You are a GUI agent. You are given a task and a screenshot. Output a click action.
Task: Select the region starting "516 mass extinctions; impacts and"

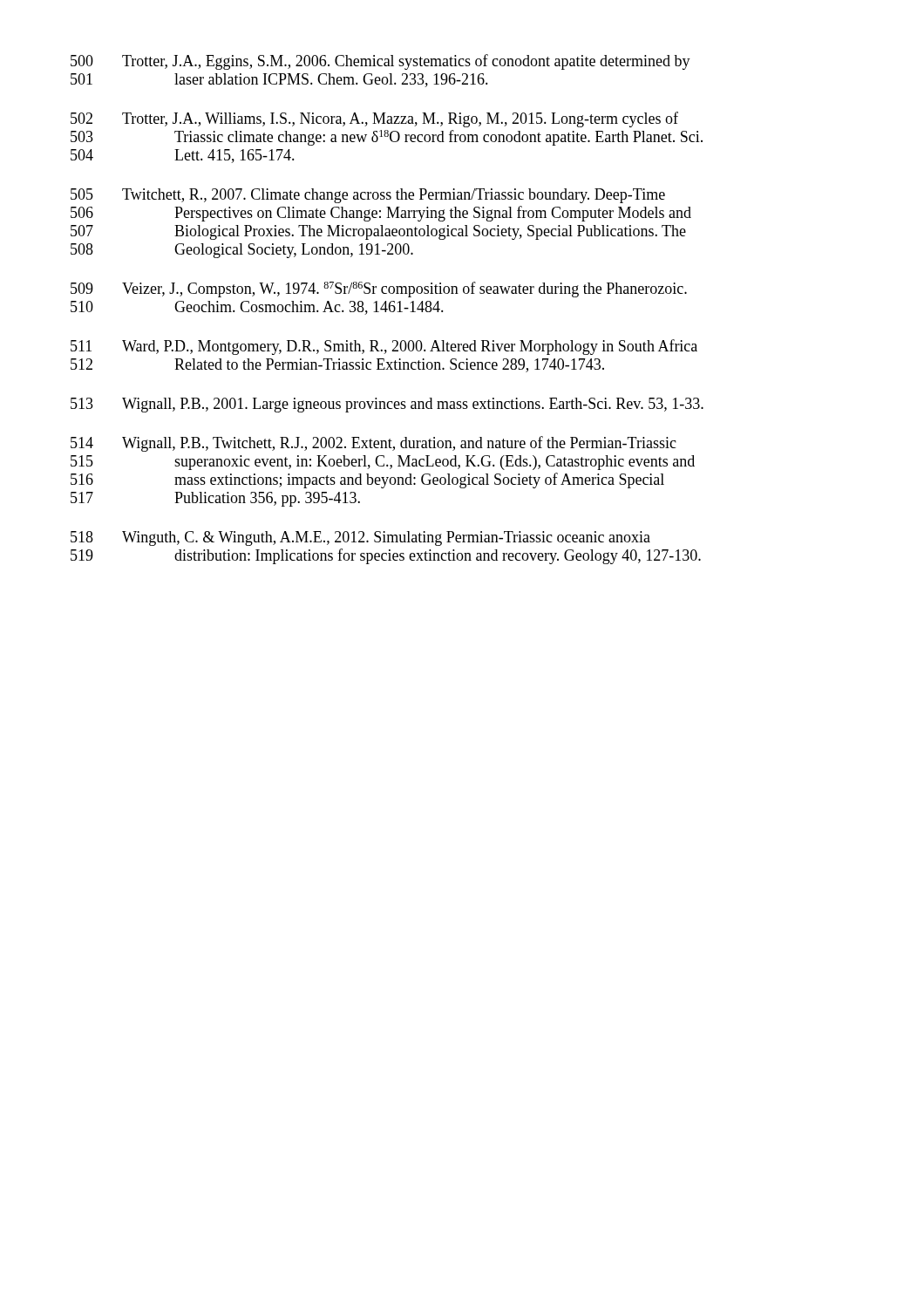(x=462, y=480)
